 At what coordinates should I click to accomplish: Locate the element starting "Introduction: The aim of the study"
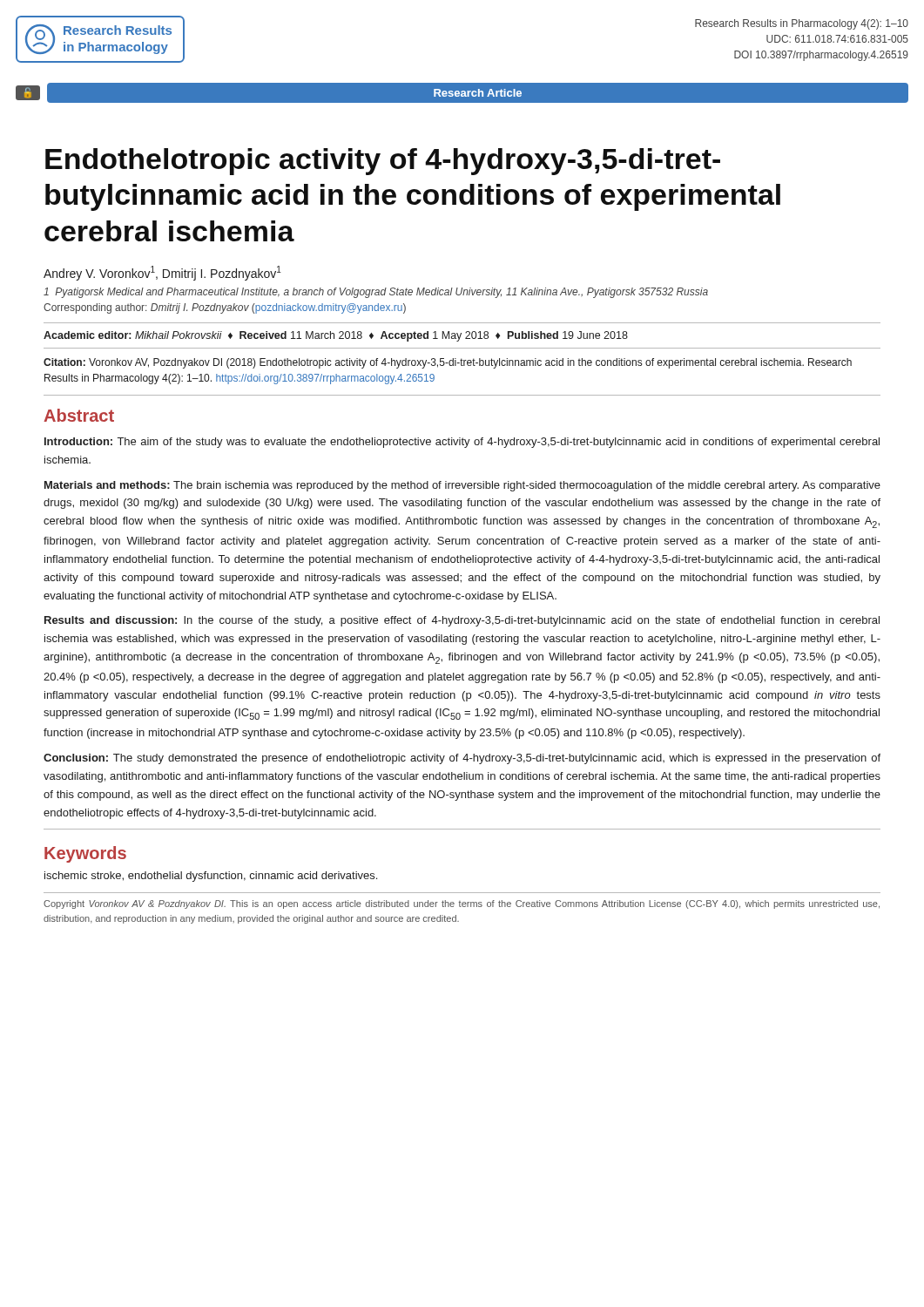click(462, 450)
